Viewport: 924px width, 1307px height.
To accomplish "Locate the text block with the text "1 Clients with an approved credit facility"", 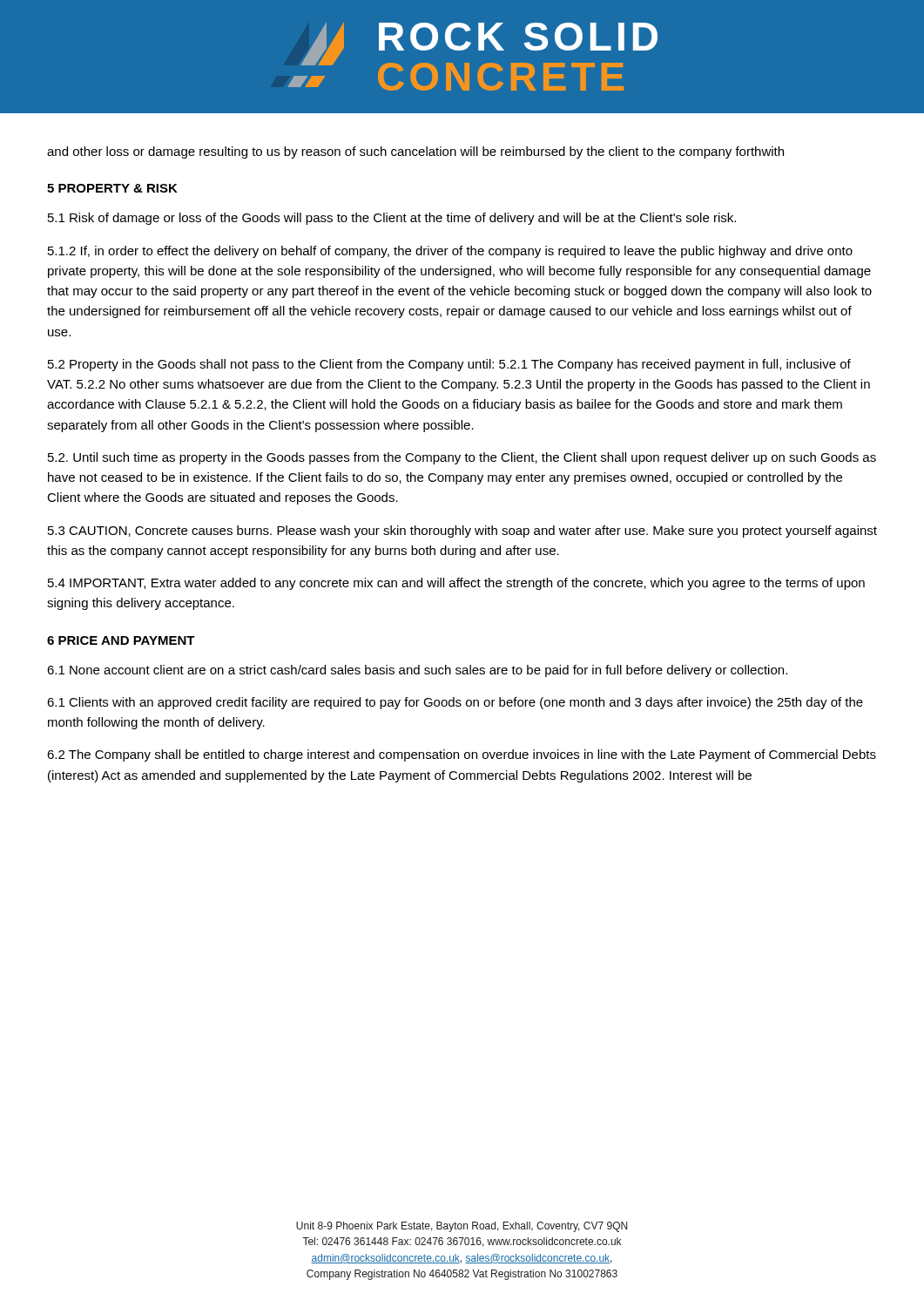I will pyautogui.click(x=455, y=712).
